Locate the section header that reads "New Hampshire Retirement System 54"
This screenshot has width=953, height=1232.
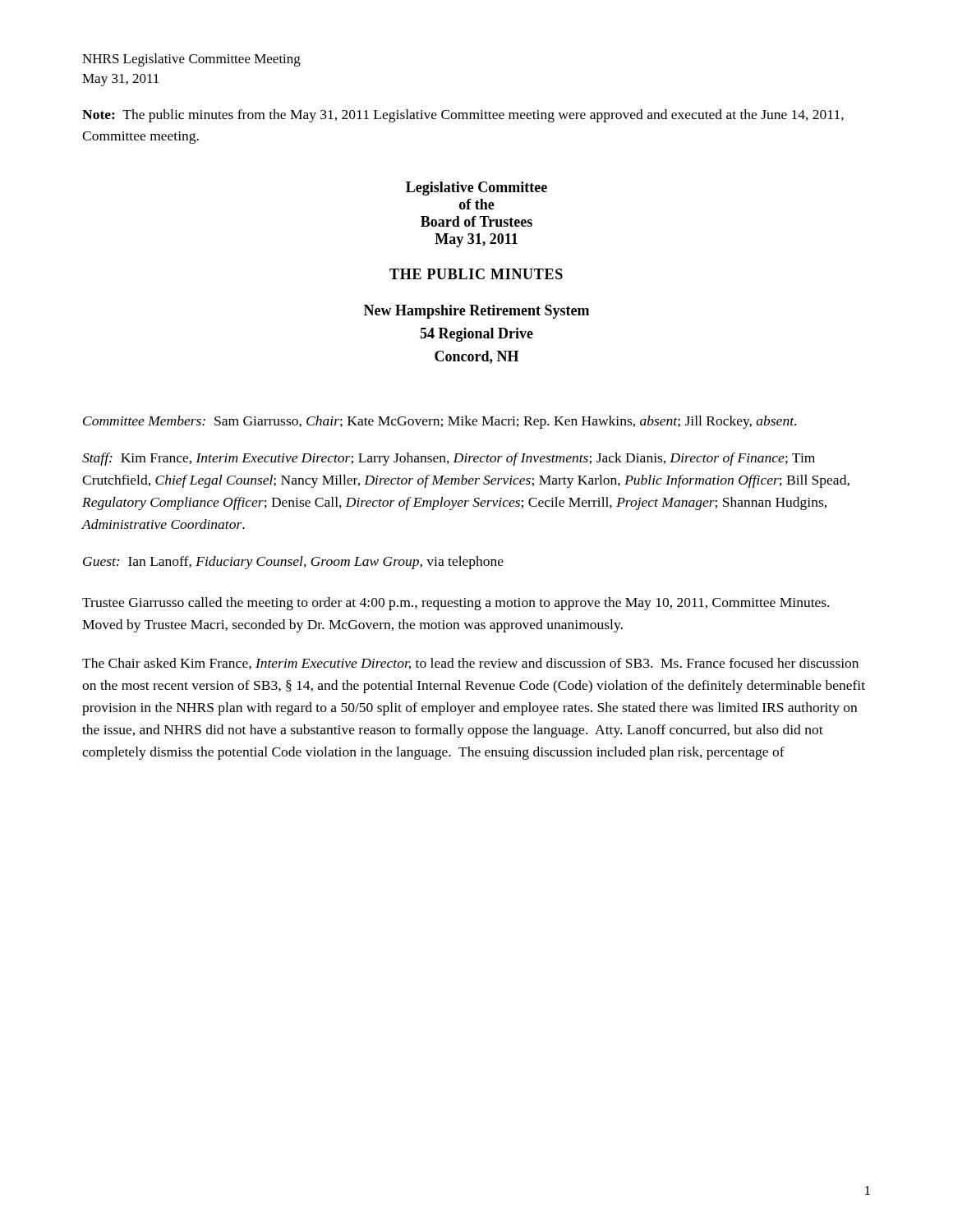(476, 333)
